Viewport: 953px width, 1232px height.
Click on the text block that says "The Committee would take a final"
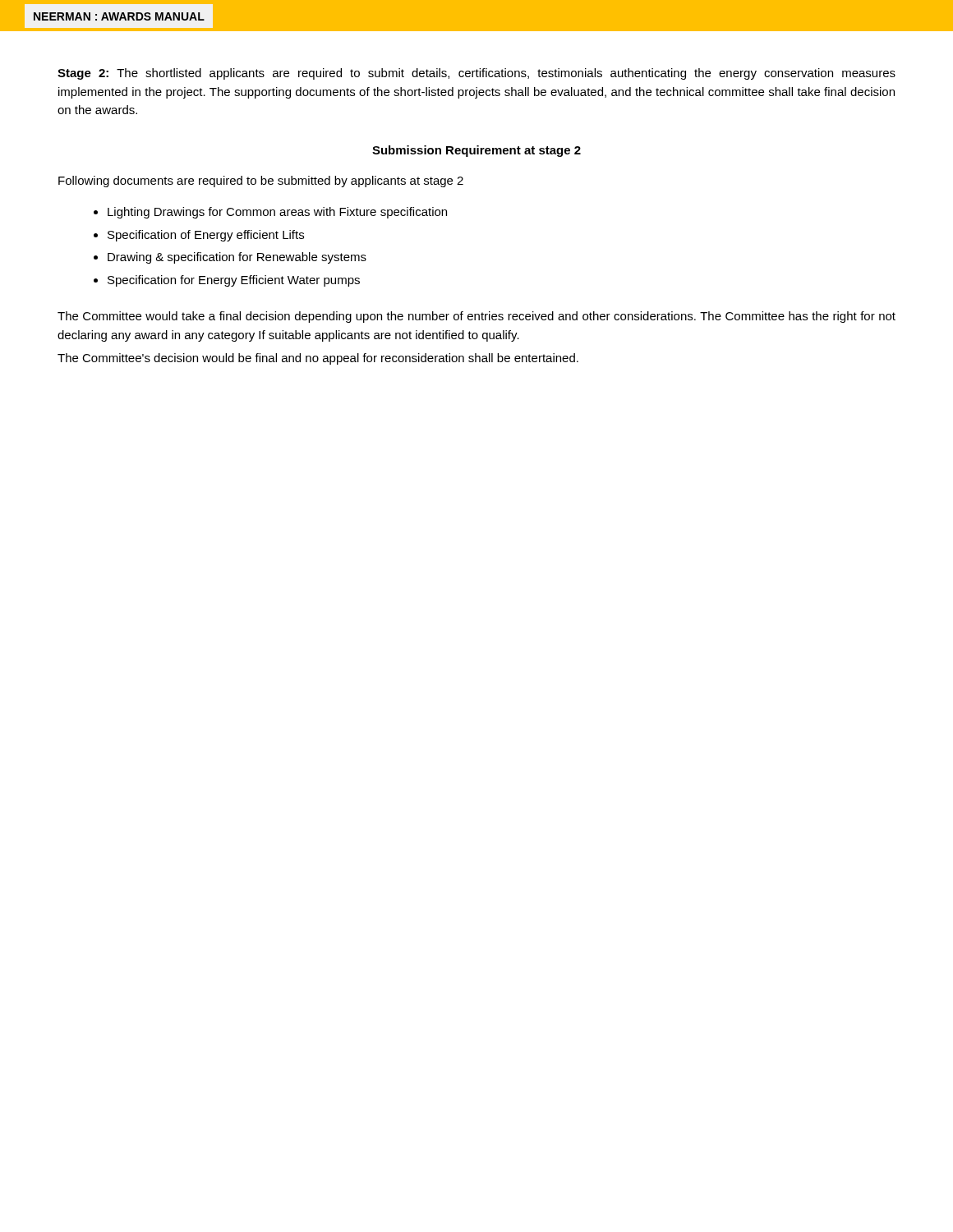click(476, 325)
